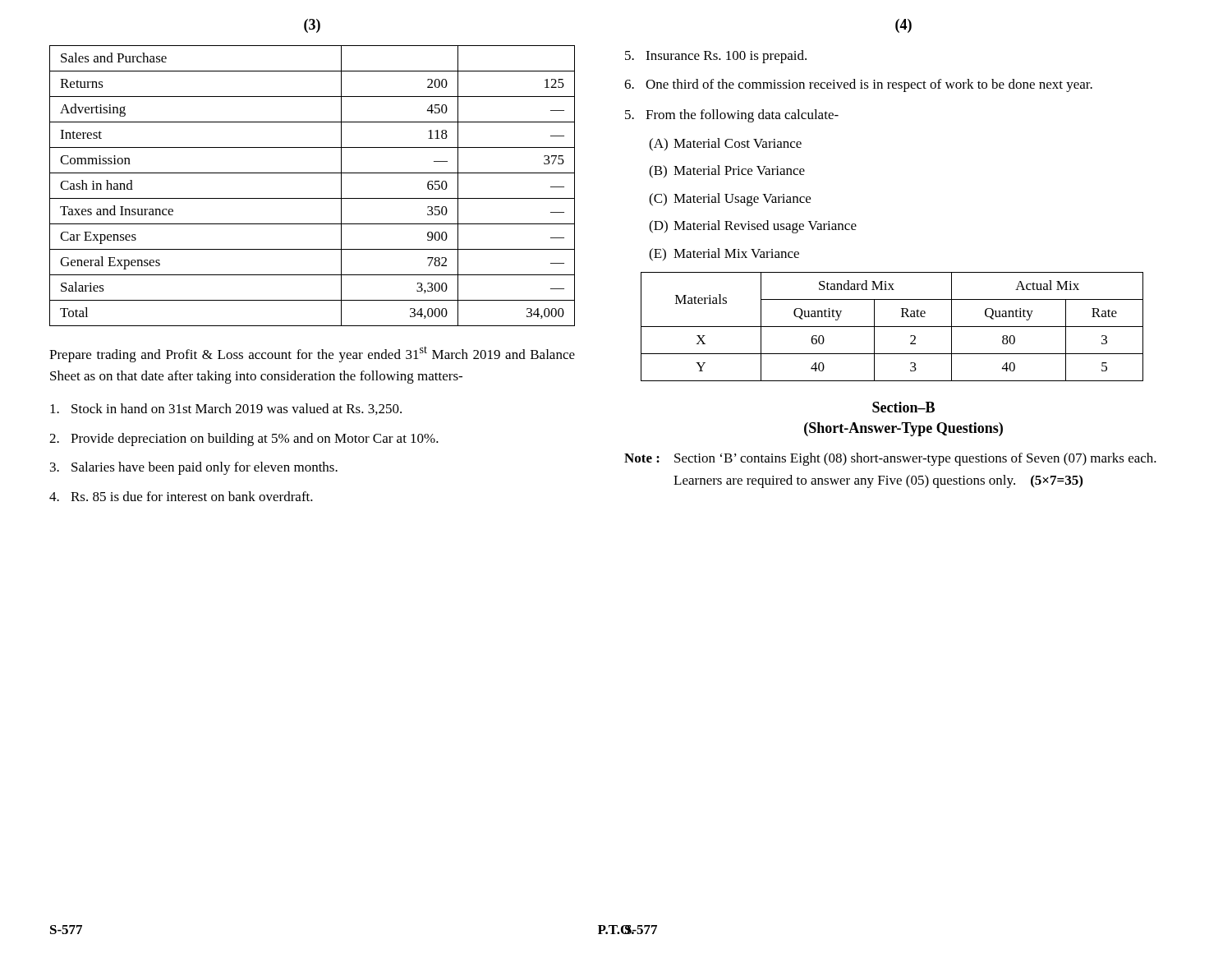This screenshot has width=1232, height=953.
Task: Find the table that mentions "Taxes and Insurance"
Action: pos(312,186)
